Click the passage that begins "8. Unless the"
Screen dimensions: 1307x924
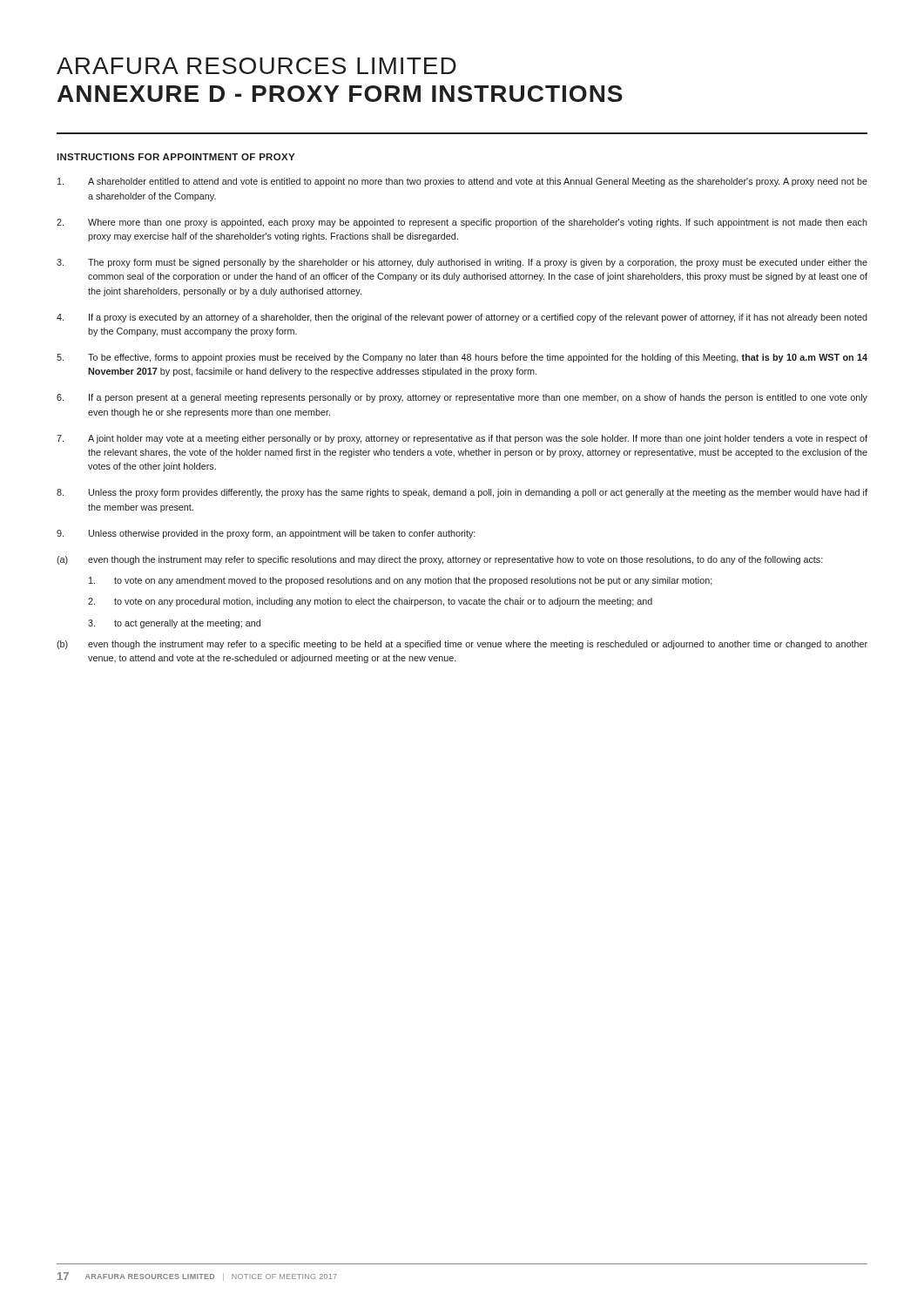click(462, 500)
